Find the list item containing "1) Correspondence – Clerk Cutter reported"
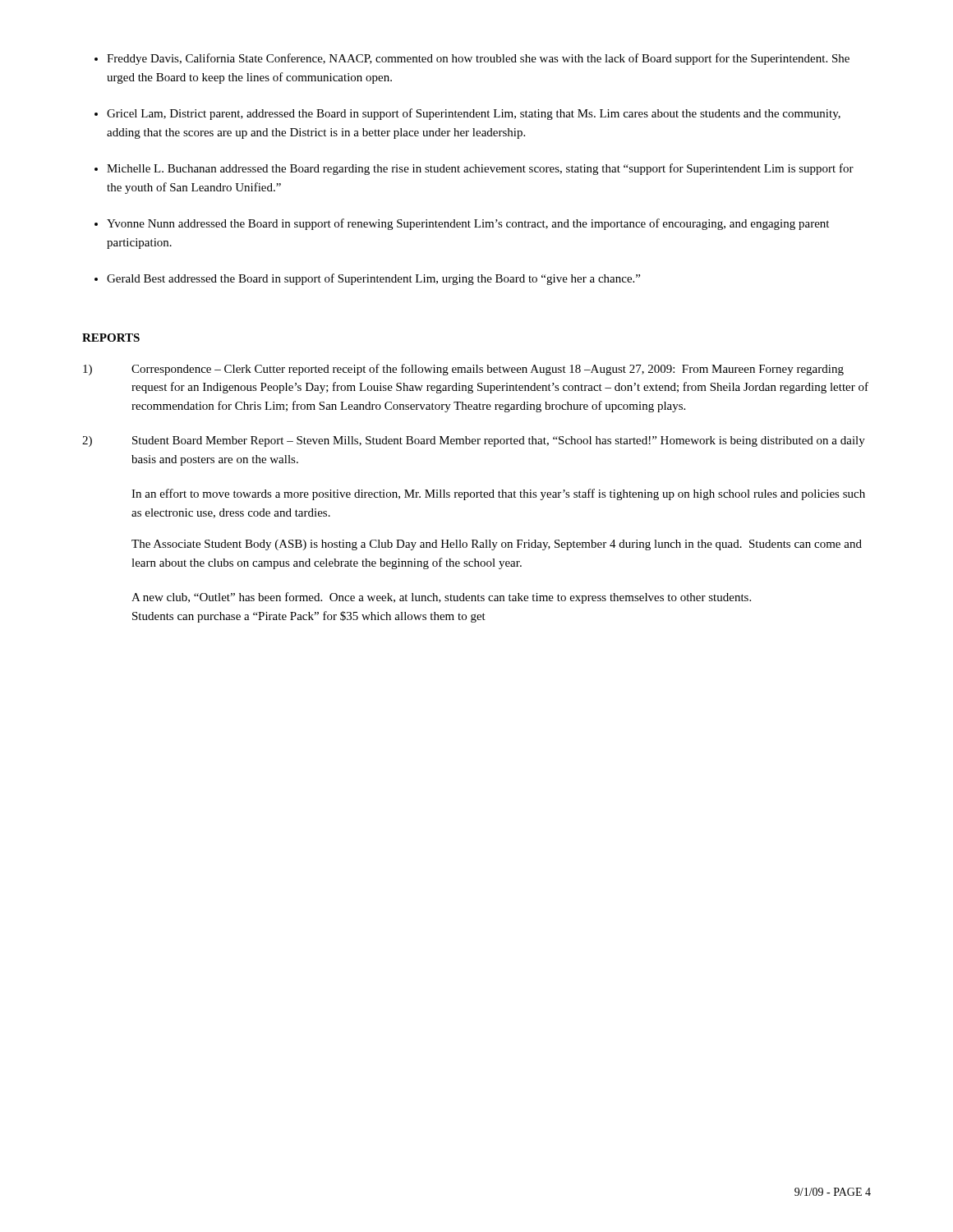Screen dimensions: 1232x953 [x=476, y=387]
